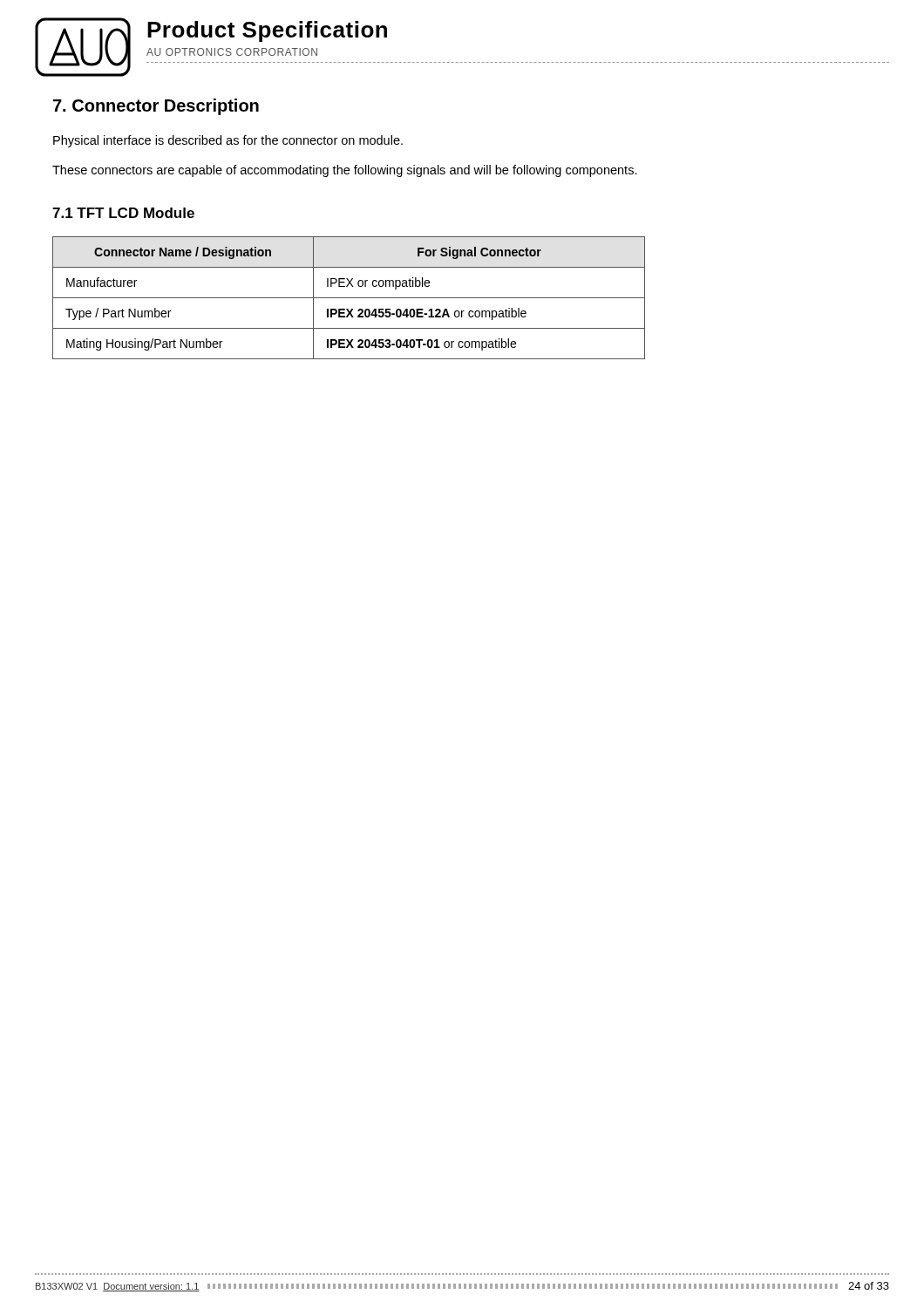Find a table
This screenshot has width=924, height=1308.
pyautogui.click(x=462, y=297)
